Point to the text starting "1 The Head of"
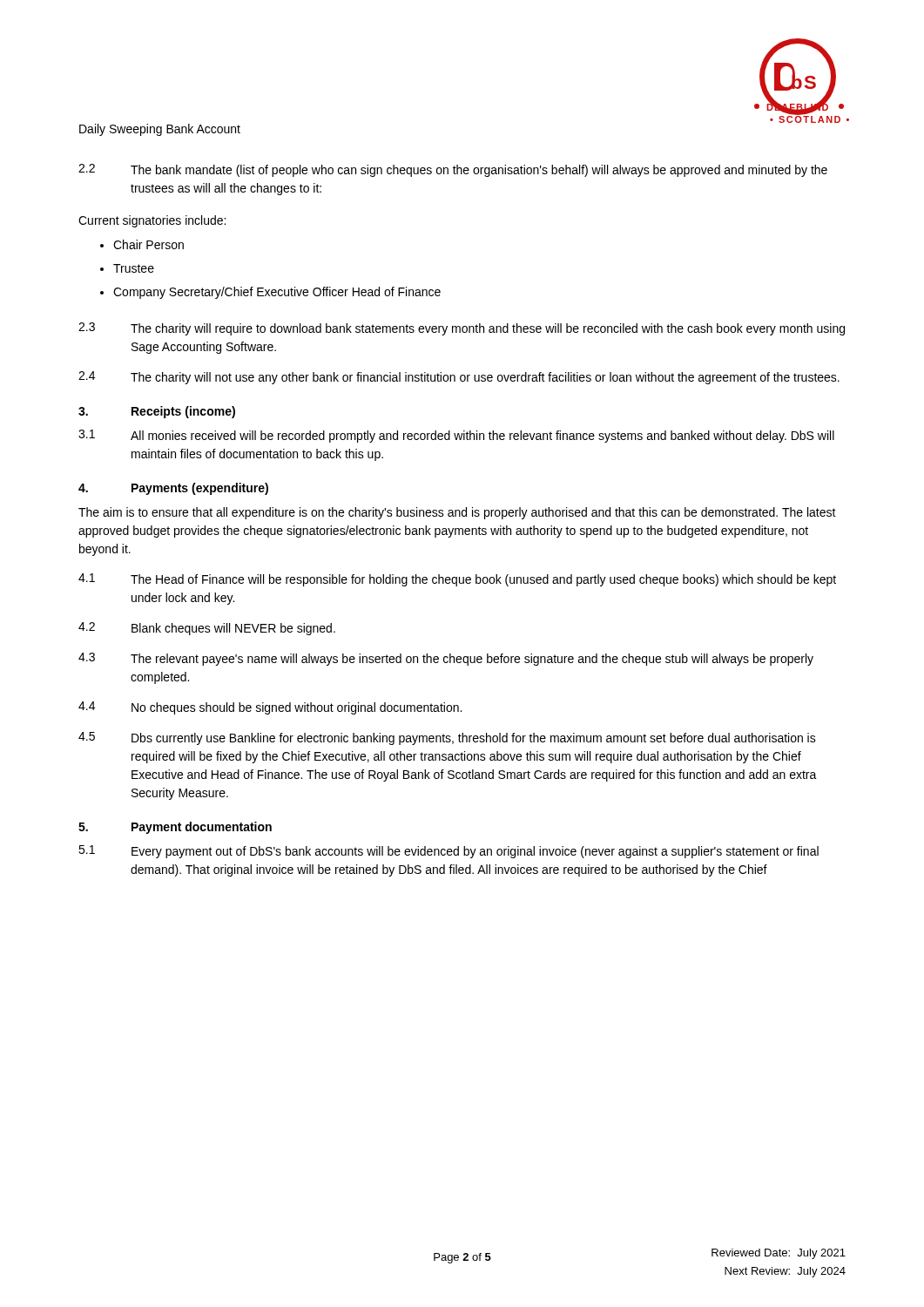Viewport: 924px width, 1307px height. pyautogui.click(x=462, y=589)
